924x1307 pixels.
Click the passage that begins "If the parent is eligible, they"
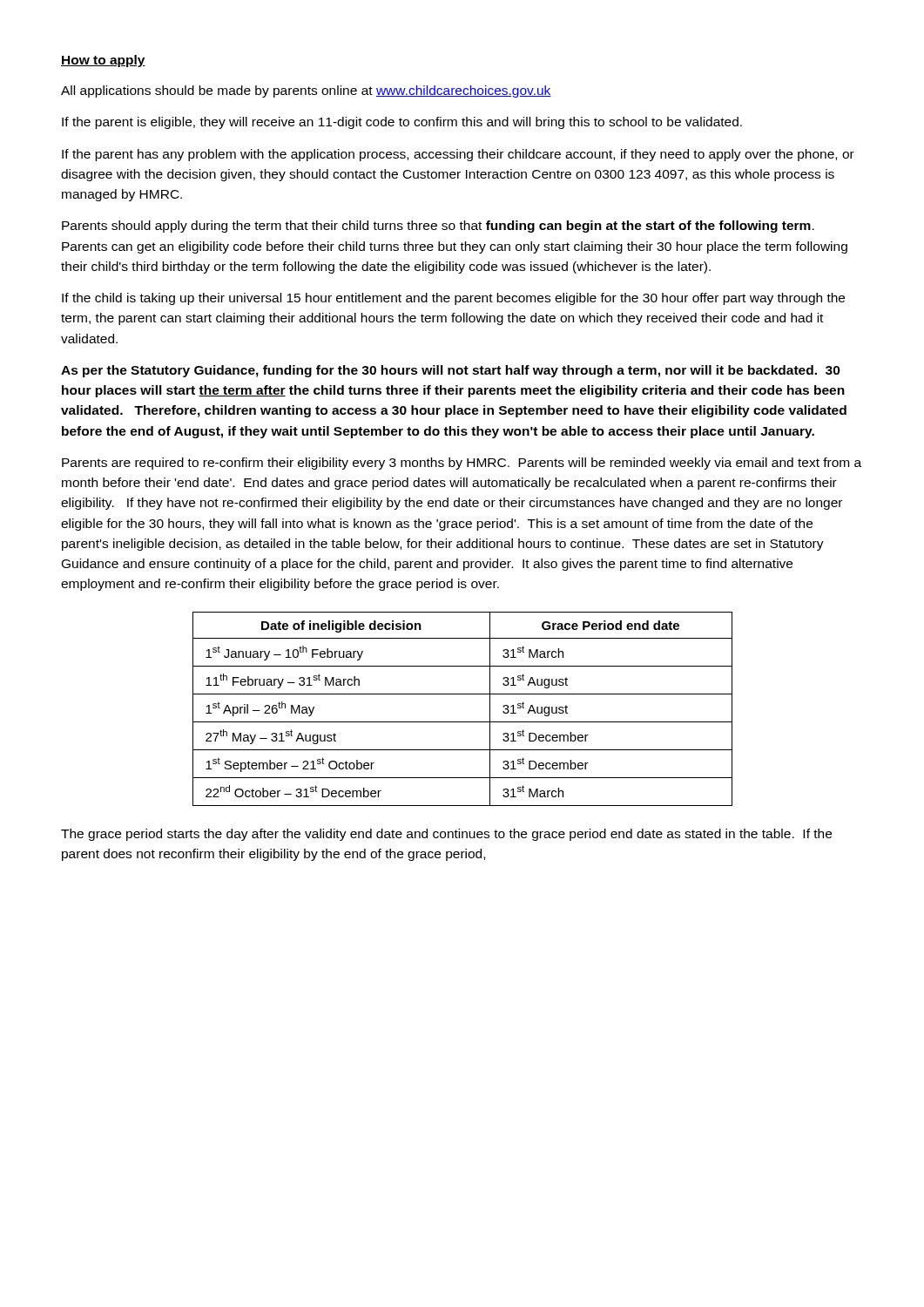(402, 122)
